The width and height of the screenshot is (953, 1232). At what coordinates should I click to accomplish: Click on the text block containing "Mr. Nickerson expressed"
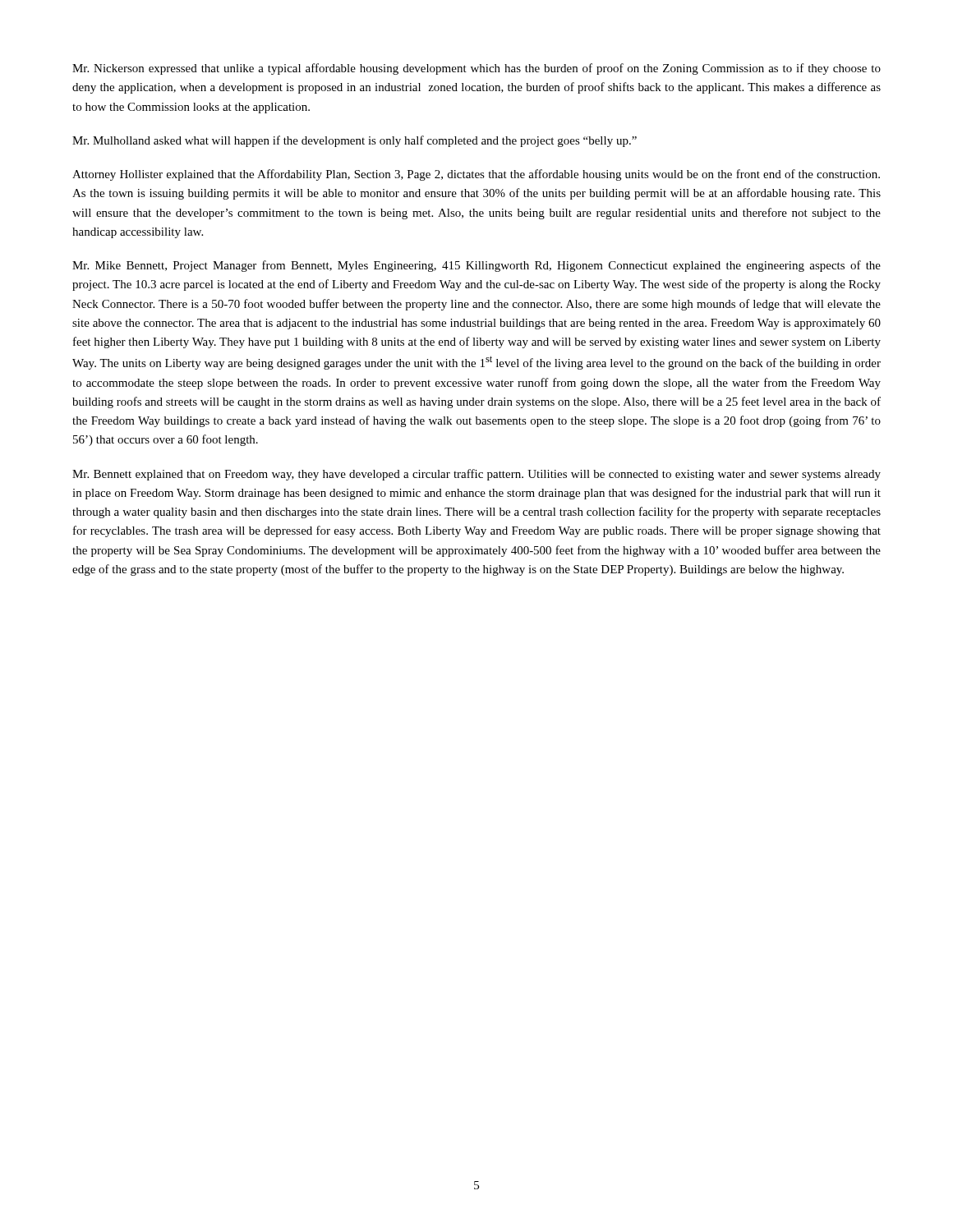click(x=476, y=87)
